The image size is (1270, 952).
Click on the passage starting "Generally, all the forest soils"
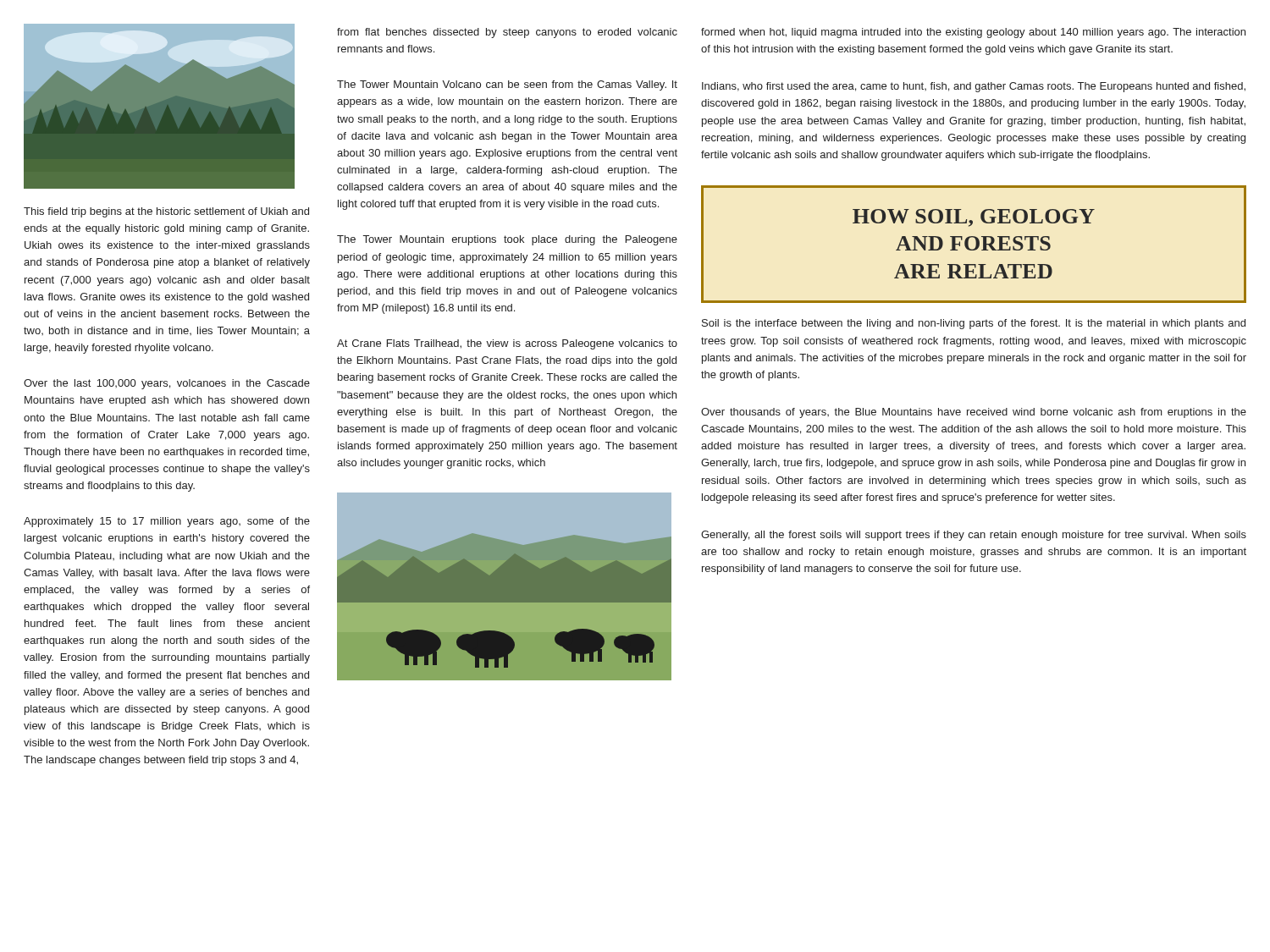(974, 552)
